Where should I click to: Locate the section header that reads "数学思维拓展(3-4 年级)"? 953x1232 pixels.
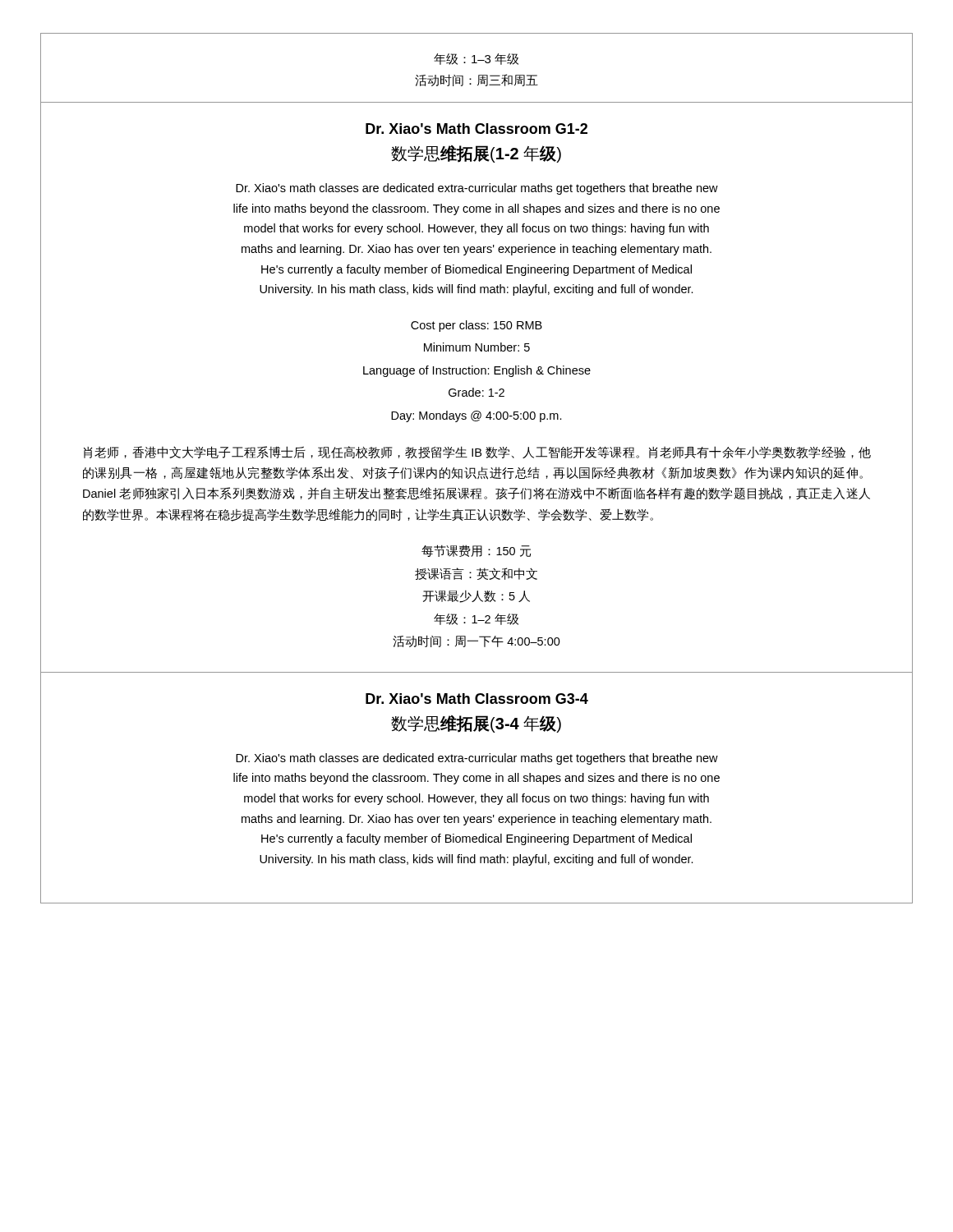pyautogui.click(x=476, y=723)
